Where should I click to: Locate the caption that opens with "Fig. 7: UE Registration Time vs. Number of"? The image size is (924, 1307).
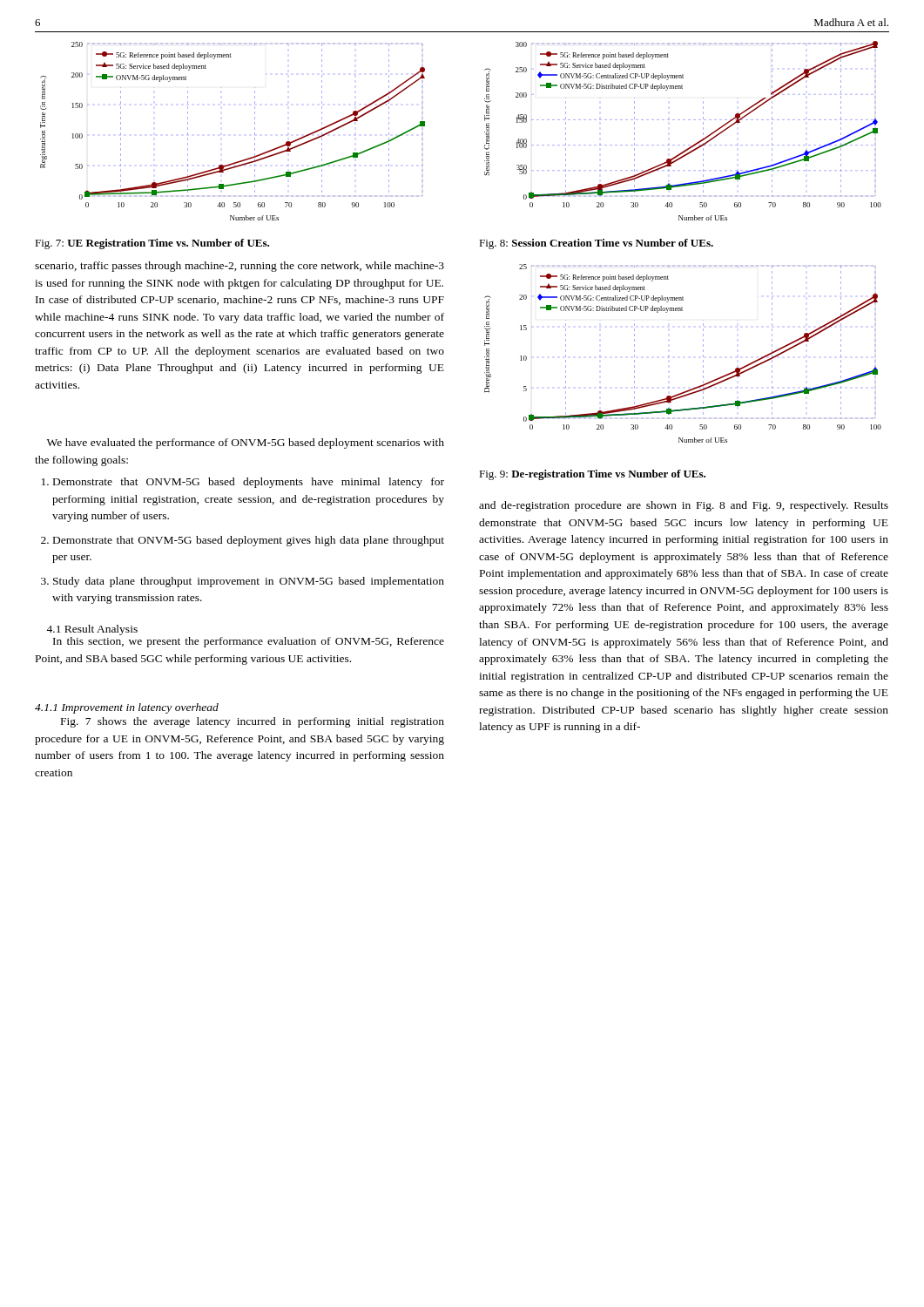point(152,243)
